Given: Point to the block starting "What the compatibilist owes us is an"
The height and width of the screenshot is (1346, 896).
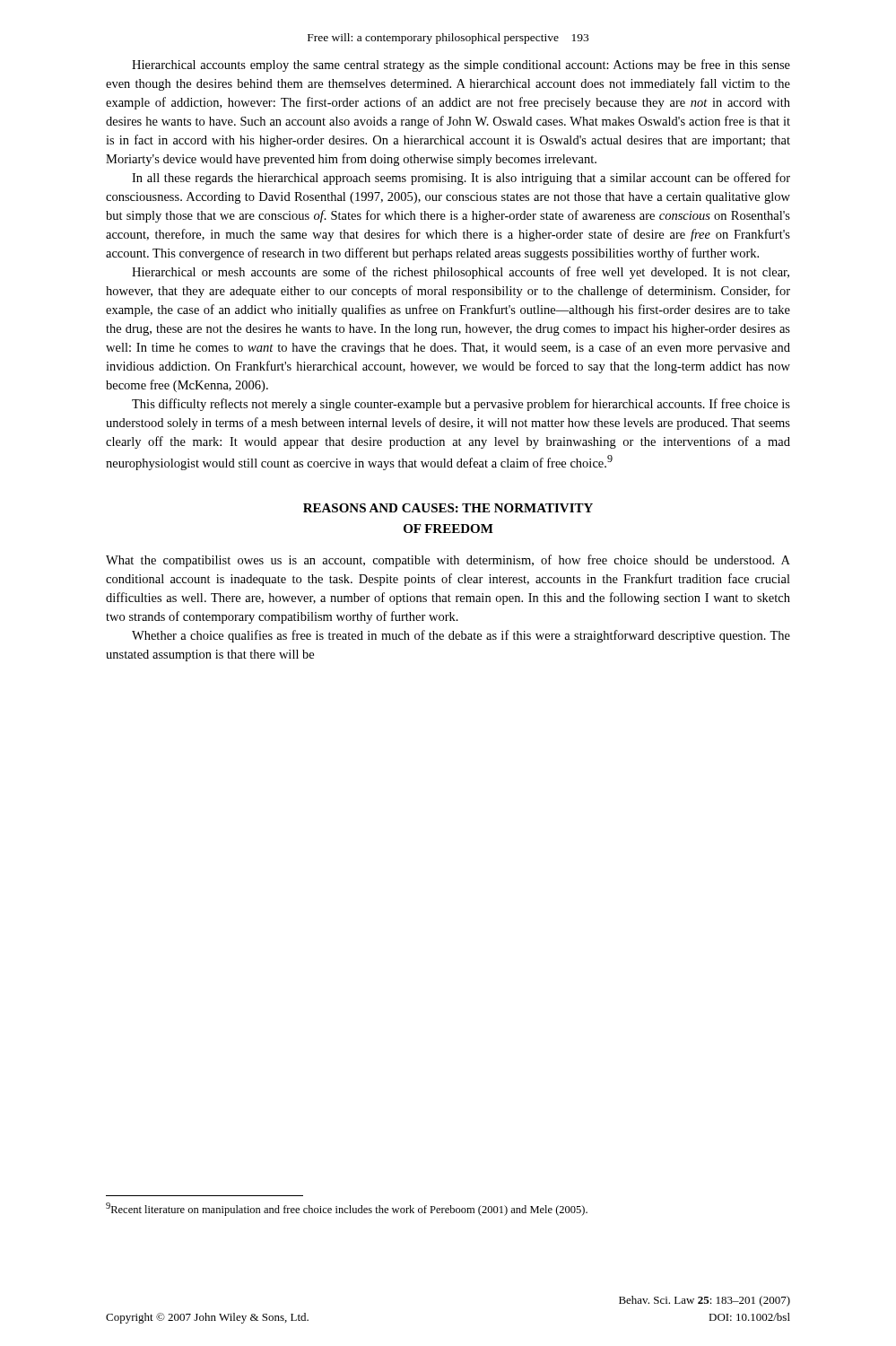Looking at the screenshot, I should click(448, 589).
